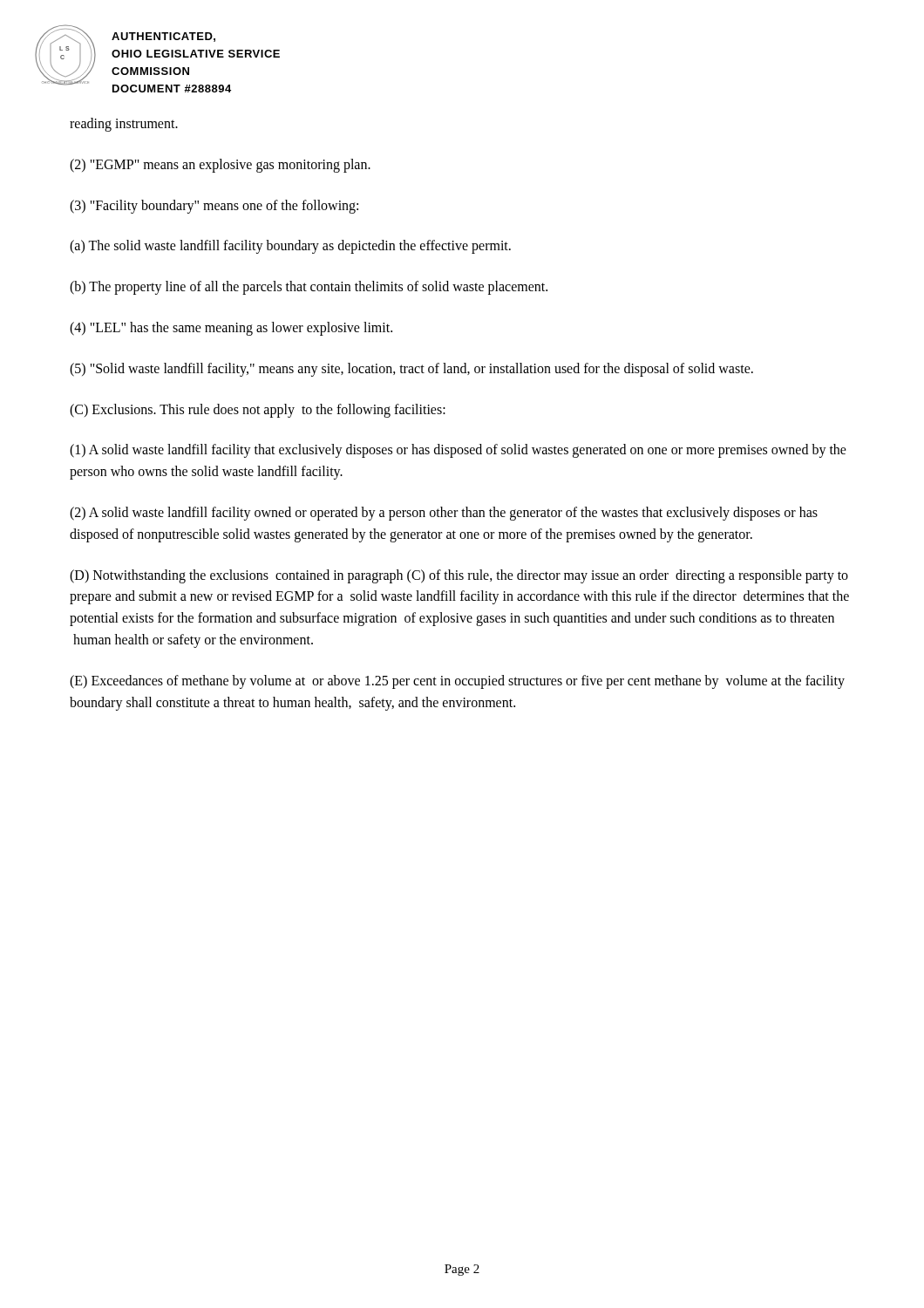Find "(3) "Facility boundary" means one of the following:" on this page
The height and width of the screenshot is (1308, 924).
coord(215,205)
